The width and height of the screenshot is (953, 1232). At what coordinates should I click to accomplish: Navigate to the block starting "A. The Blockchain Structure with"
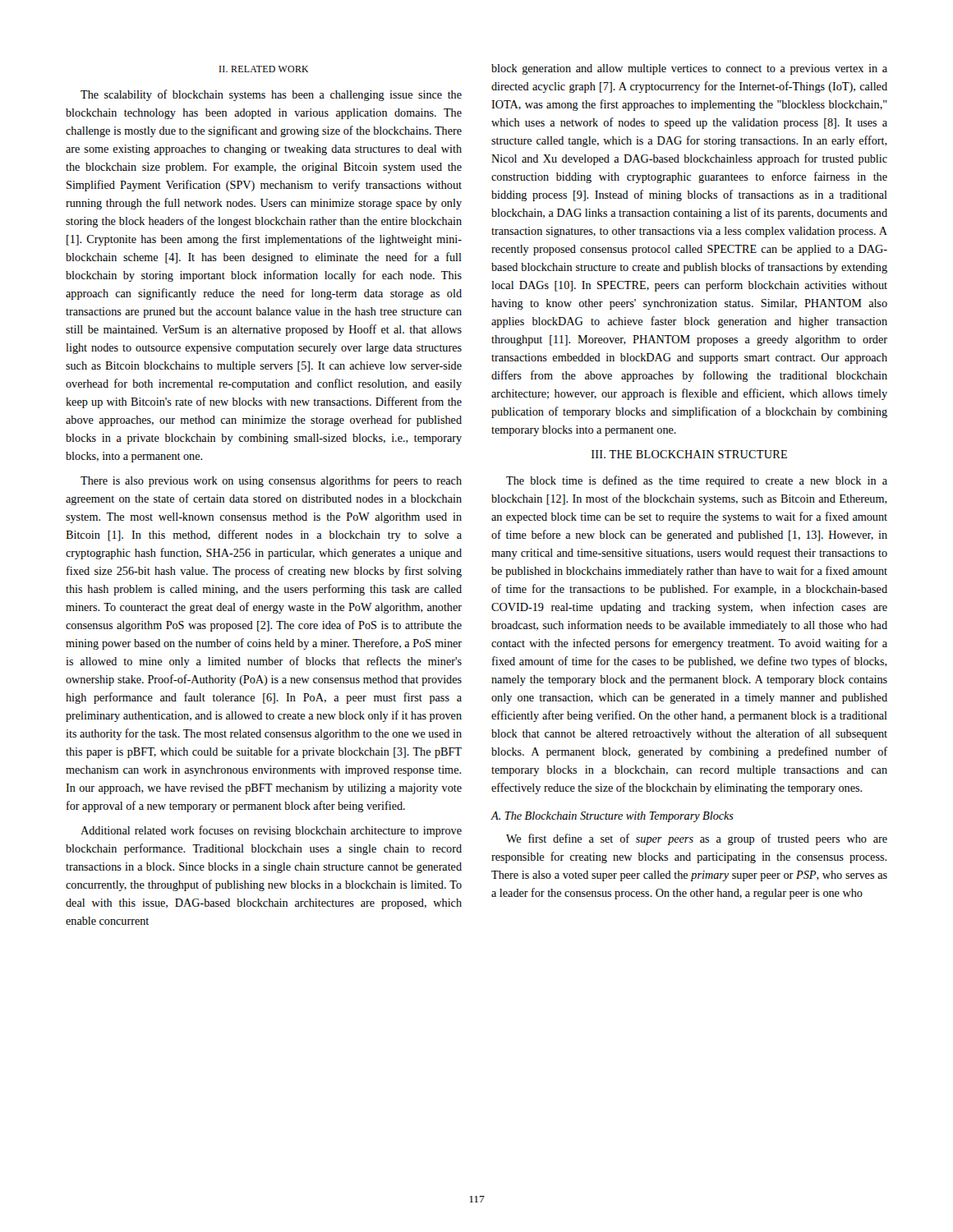click(689, 816)
